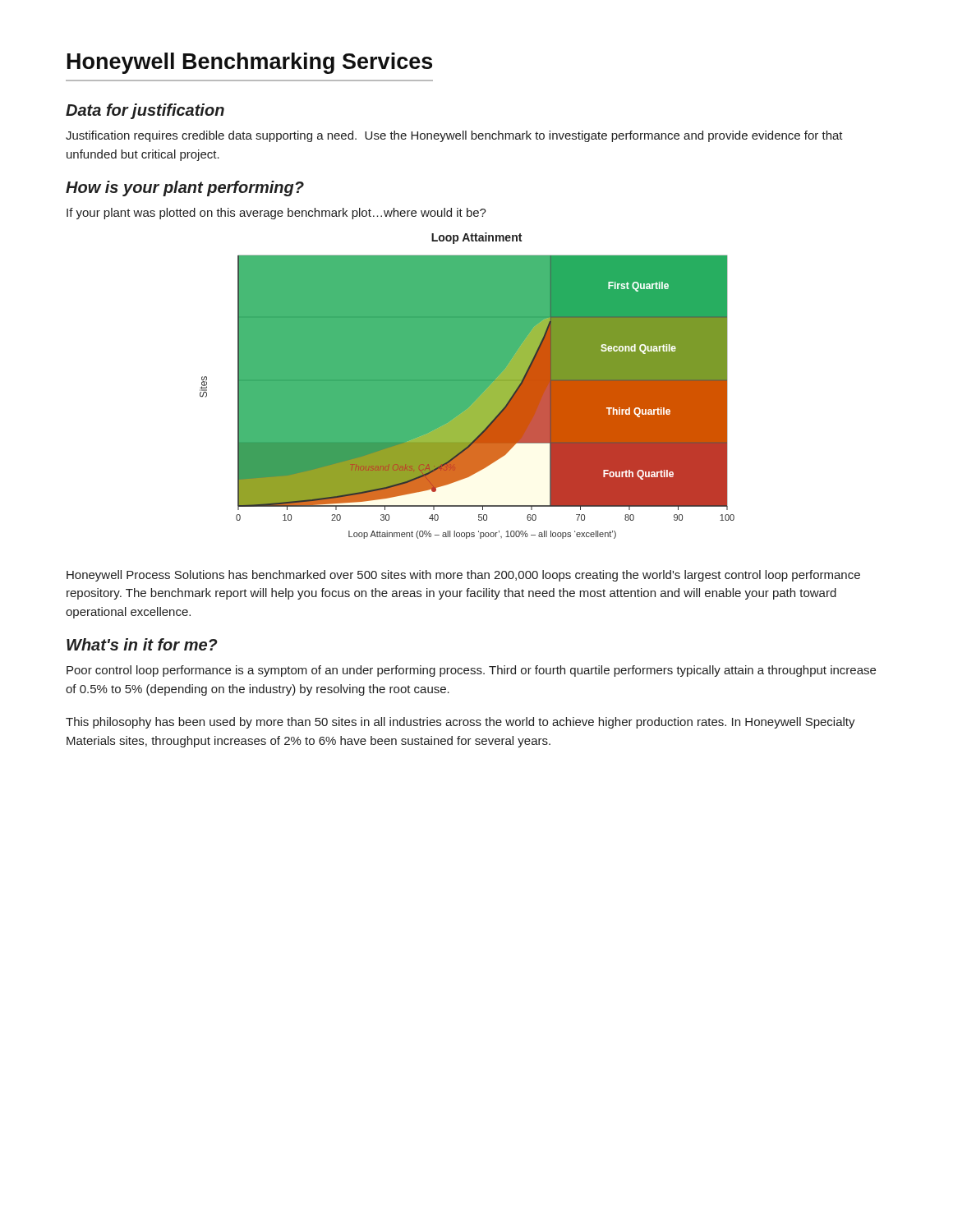Locate the block of text that opens with "Poor control loop"

pos(471,679)
